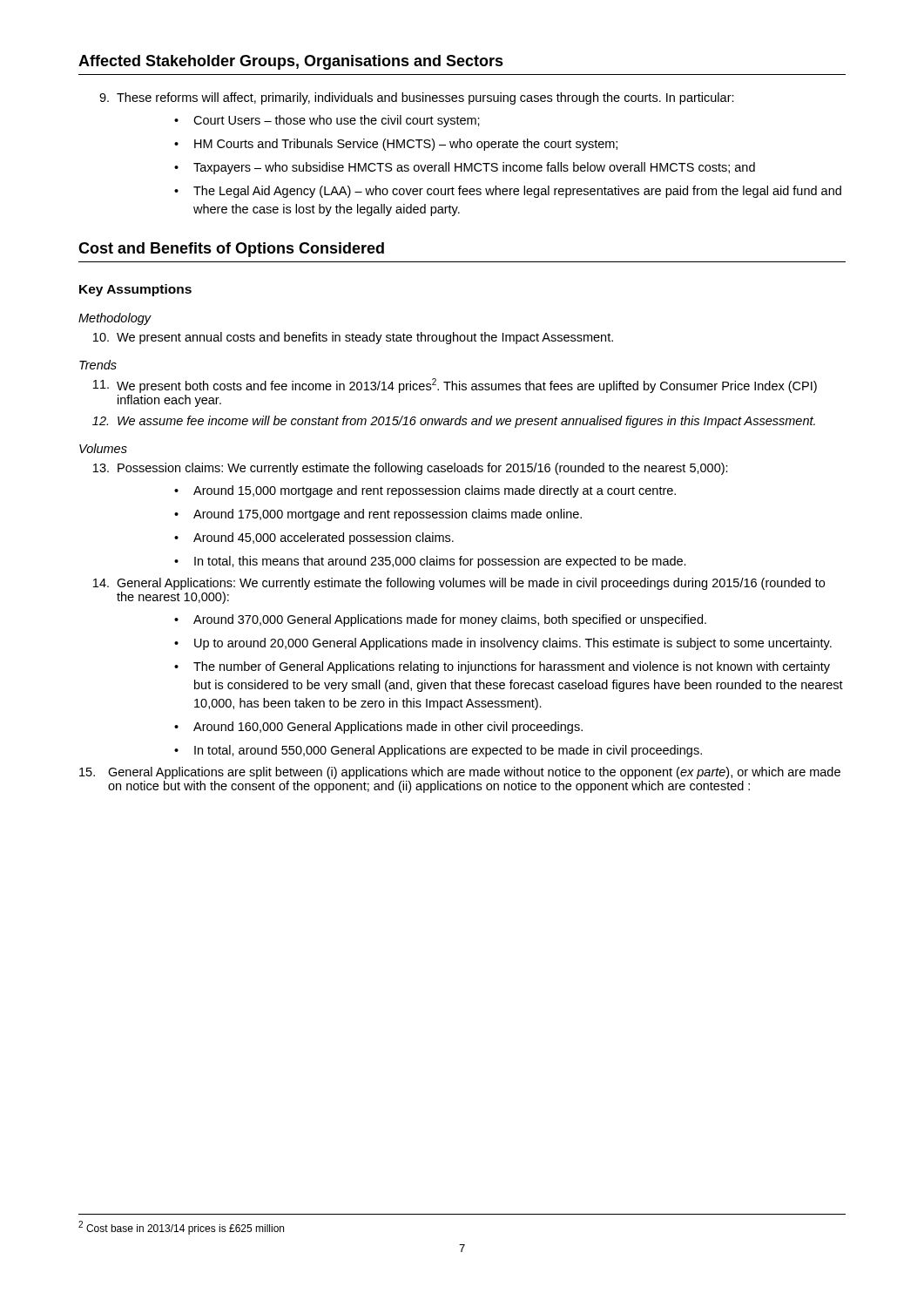Click on the region starting "11. We present both costs"
The image size is (924, 1307).
462,392
